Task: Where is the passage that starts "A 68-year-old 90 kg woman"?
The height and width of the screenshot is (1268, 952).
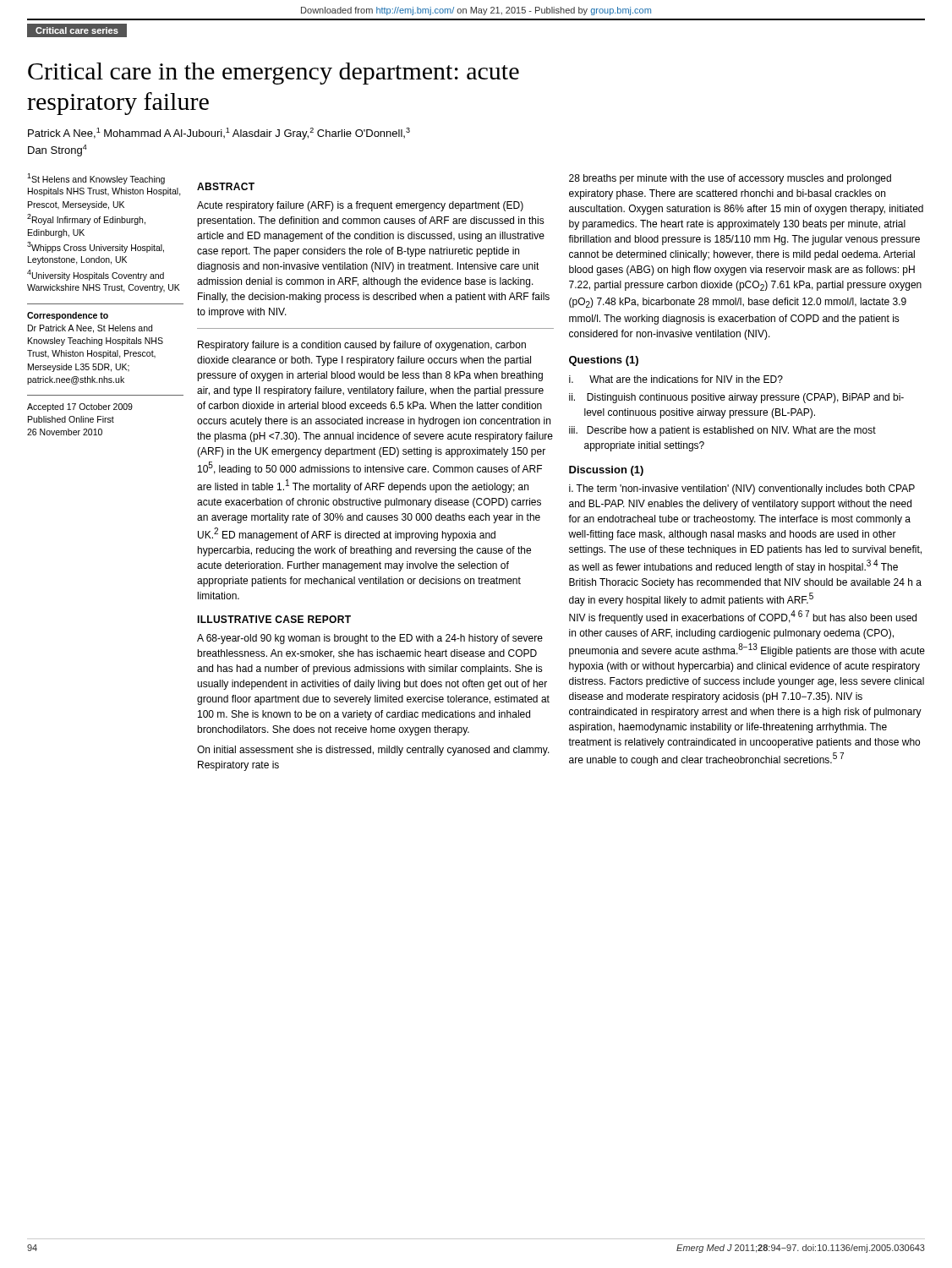Action: click(373, 684)
